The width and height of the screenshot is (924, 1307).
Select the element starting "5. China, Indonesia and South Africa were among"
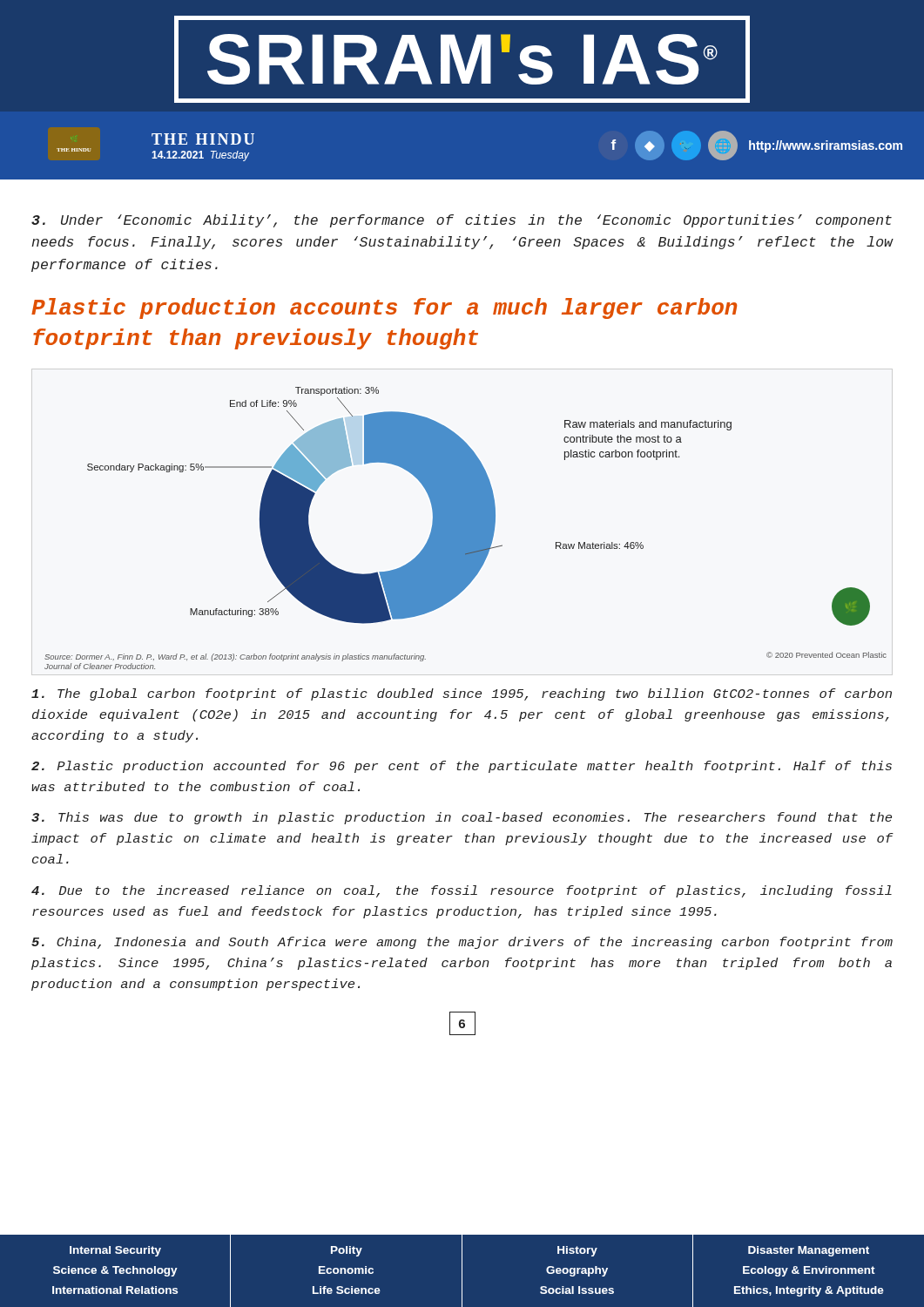pos(462,963)
